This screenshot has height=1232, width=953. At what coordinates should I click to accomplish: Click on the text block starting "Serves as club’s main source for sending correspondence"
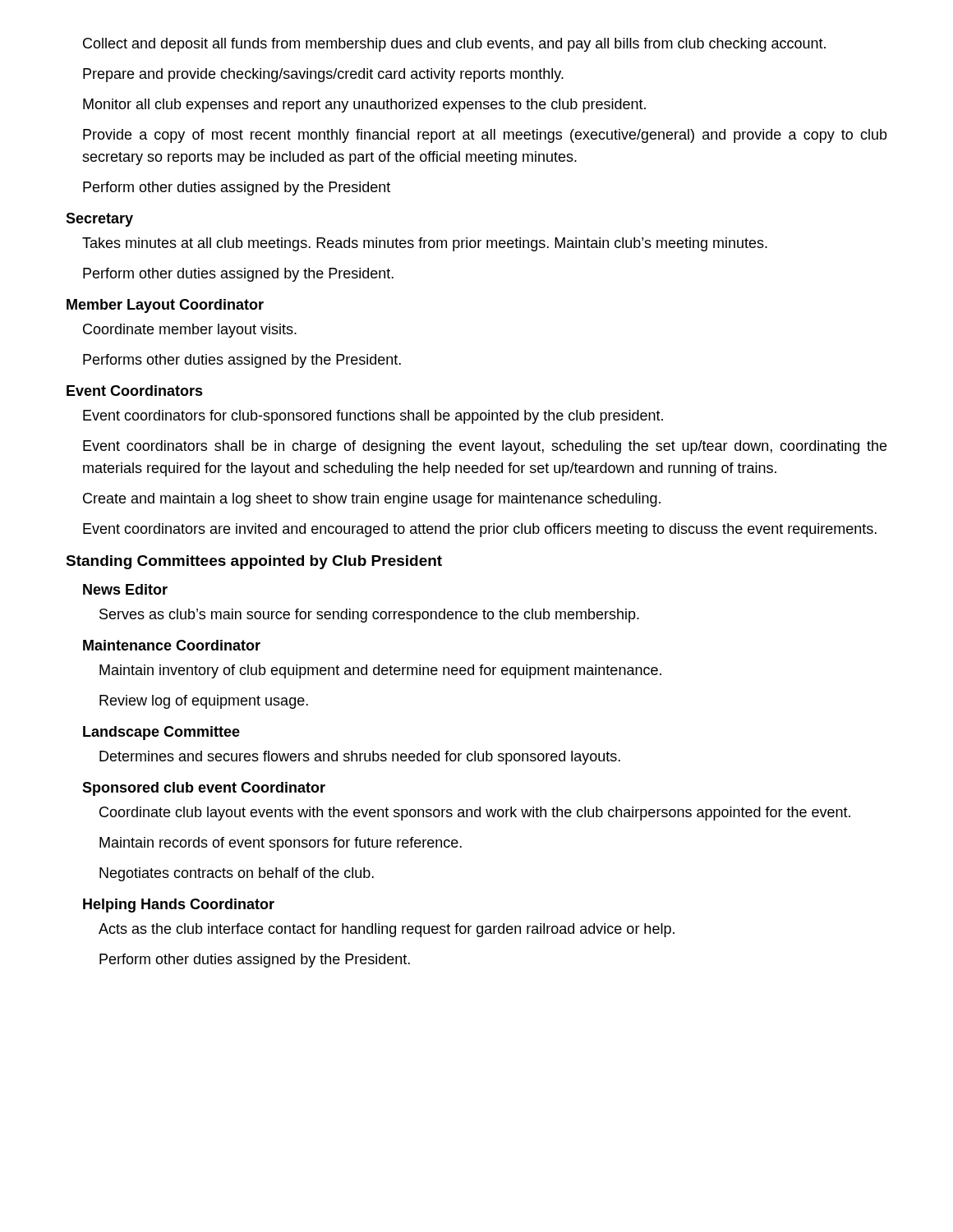pos(369,614)
